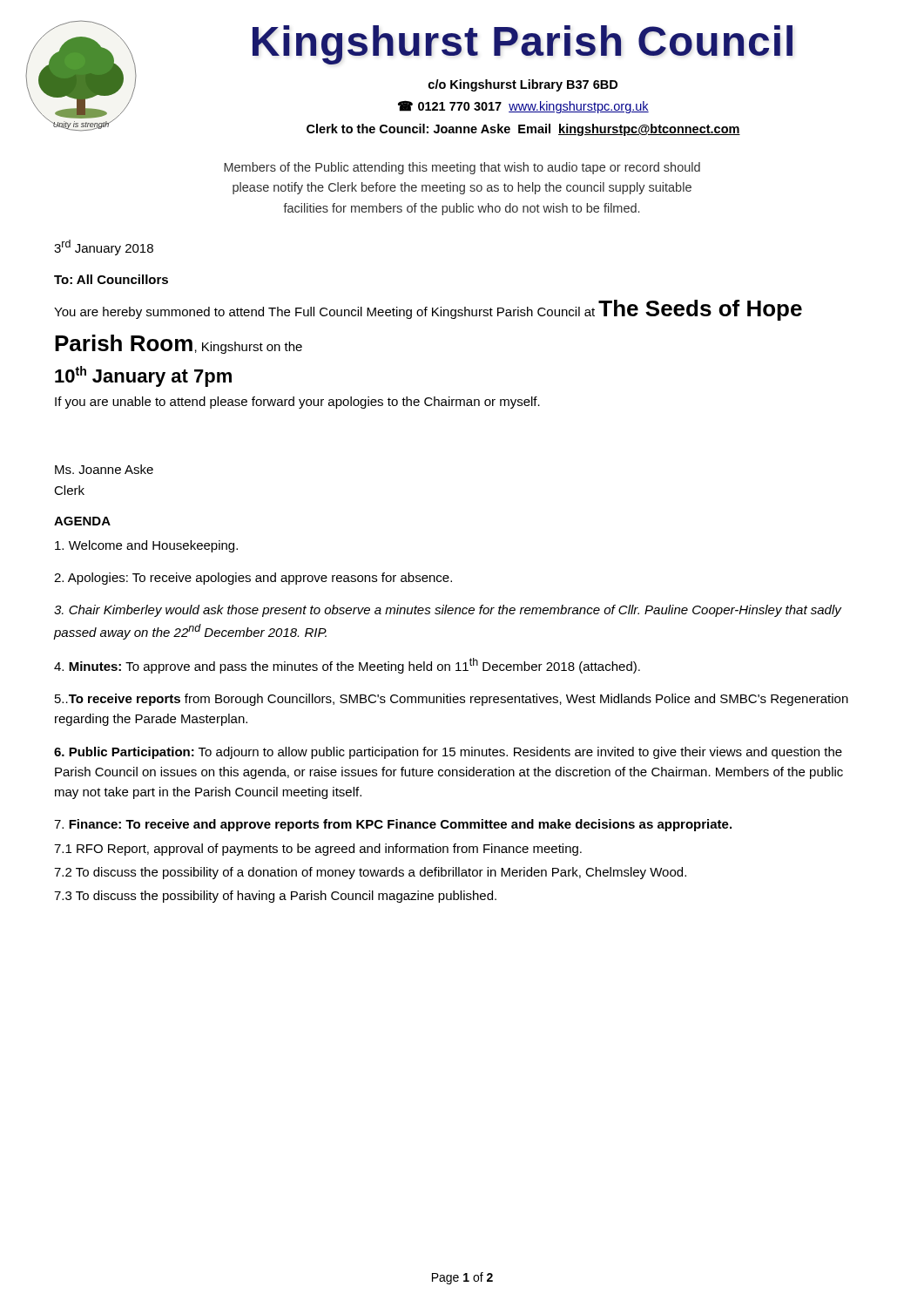Locate the block of text that opens with "6. Public Participation:"
924x1307 pixels.
point(449,771)
